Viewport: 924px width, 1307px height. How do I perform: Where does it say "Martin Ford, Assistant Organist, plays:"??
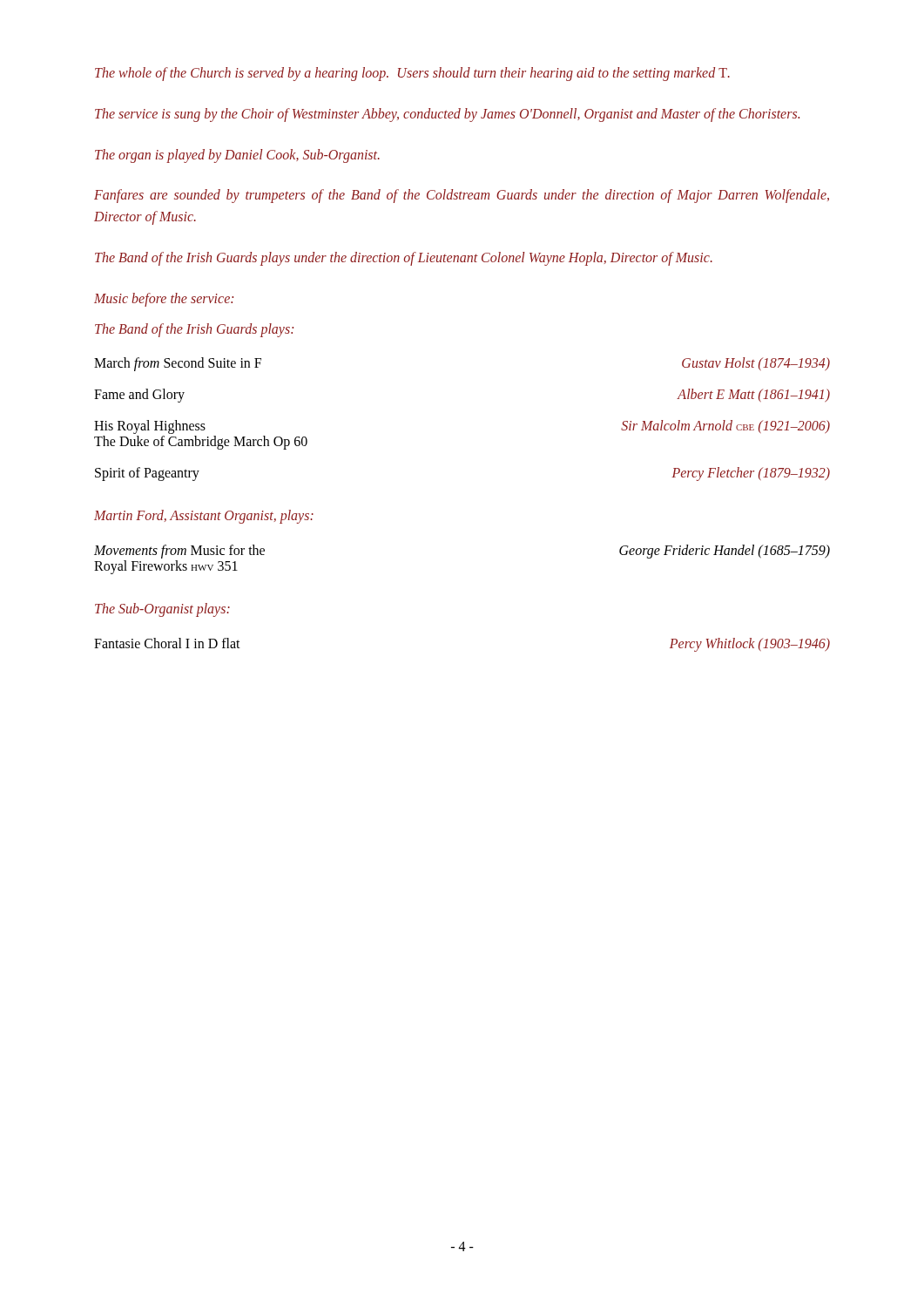(204, 516)
